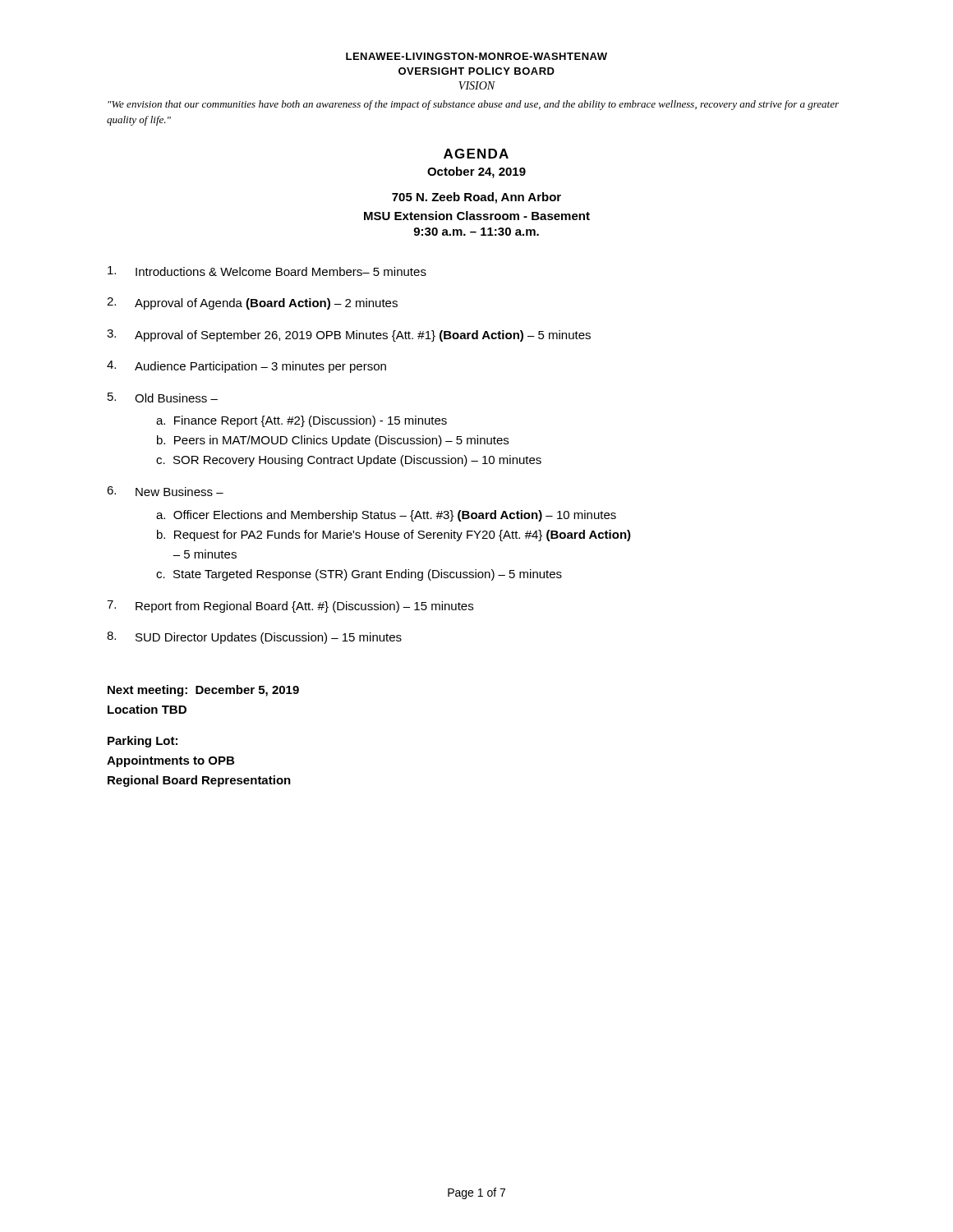Viewport: 953px width, 1232px height.
Task: Click on the list item that reads "2. Approval of Agenda"
Action: [x=252, y=303]
